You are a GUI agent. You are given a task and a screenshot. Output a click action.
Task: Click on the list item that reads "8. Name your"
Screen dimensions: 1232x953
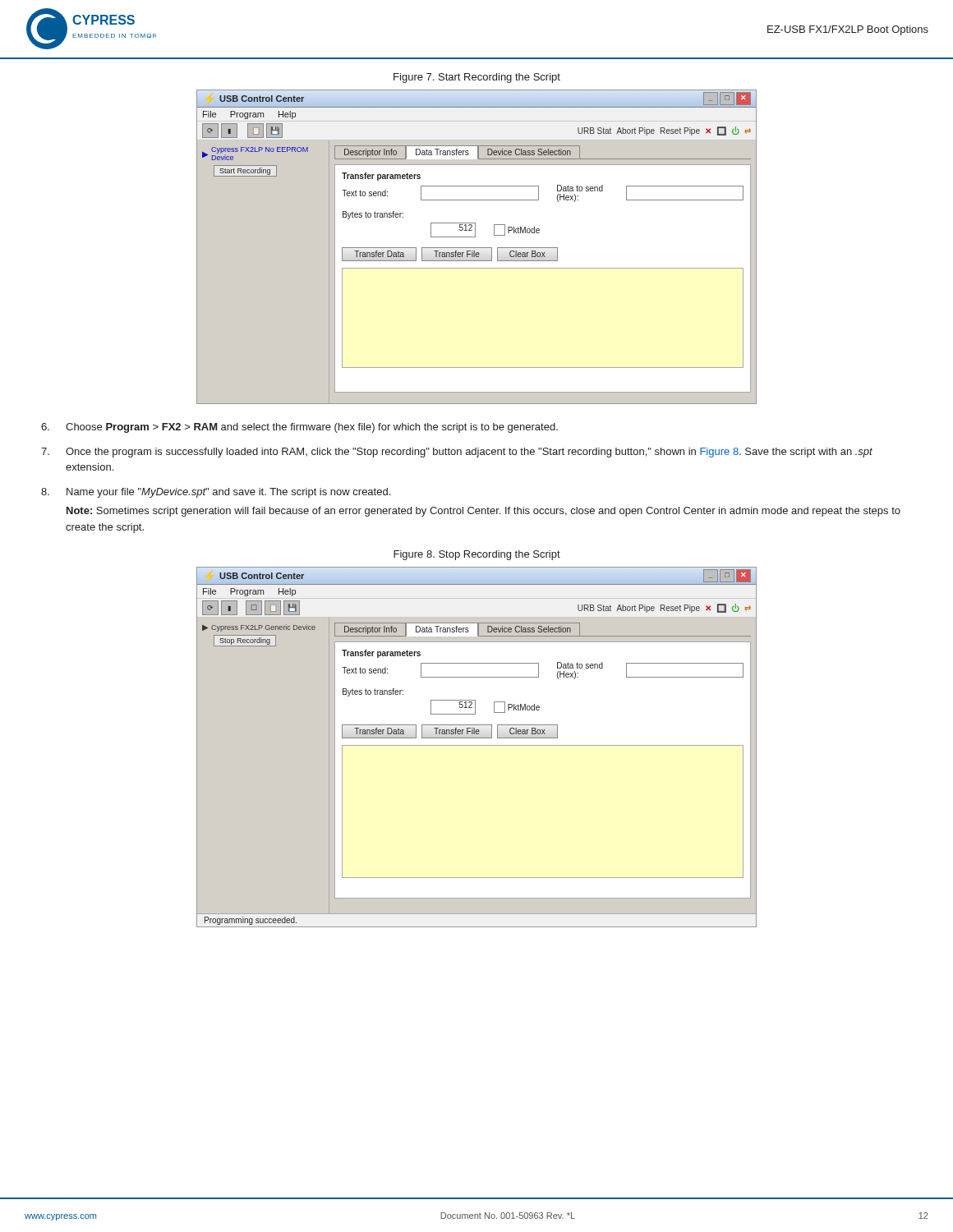point(476,509)
